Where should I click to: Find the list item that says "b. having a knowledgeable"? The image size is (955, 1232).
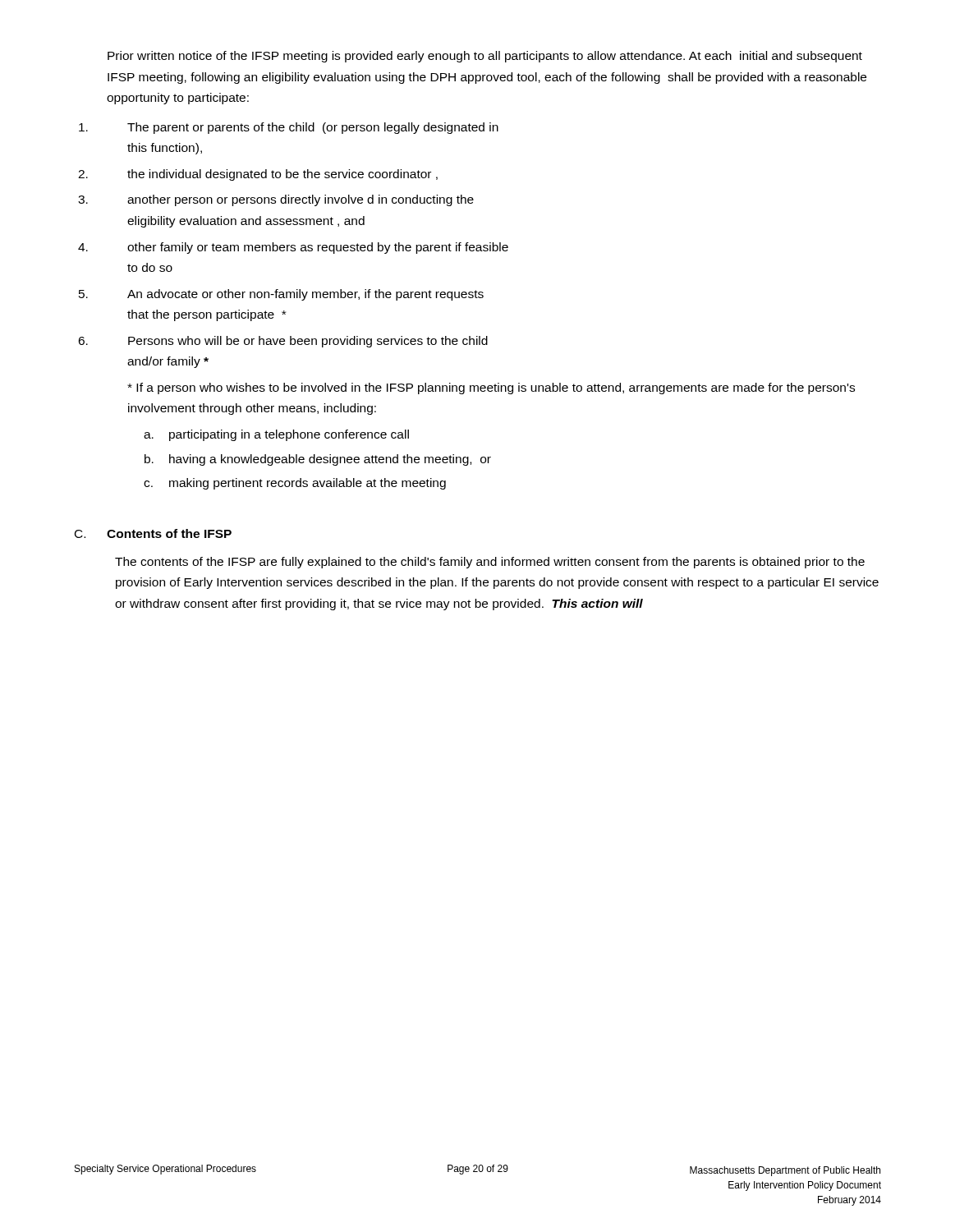coord(317,459)
